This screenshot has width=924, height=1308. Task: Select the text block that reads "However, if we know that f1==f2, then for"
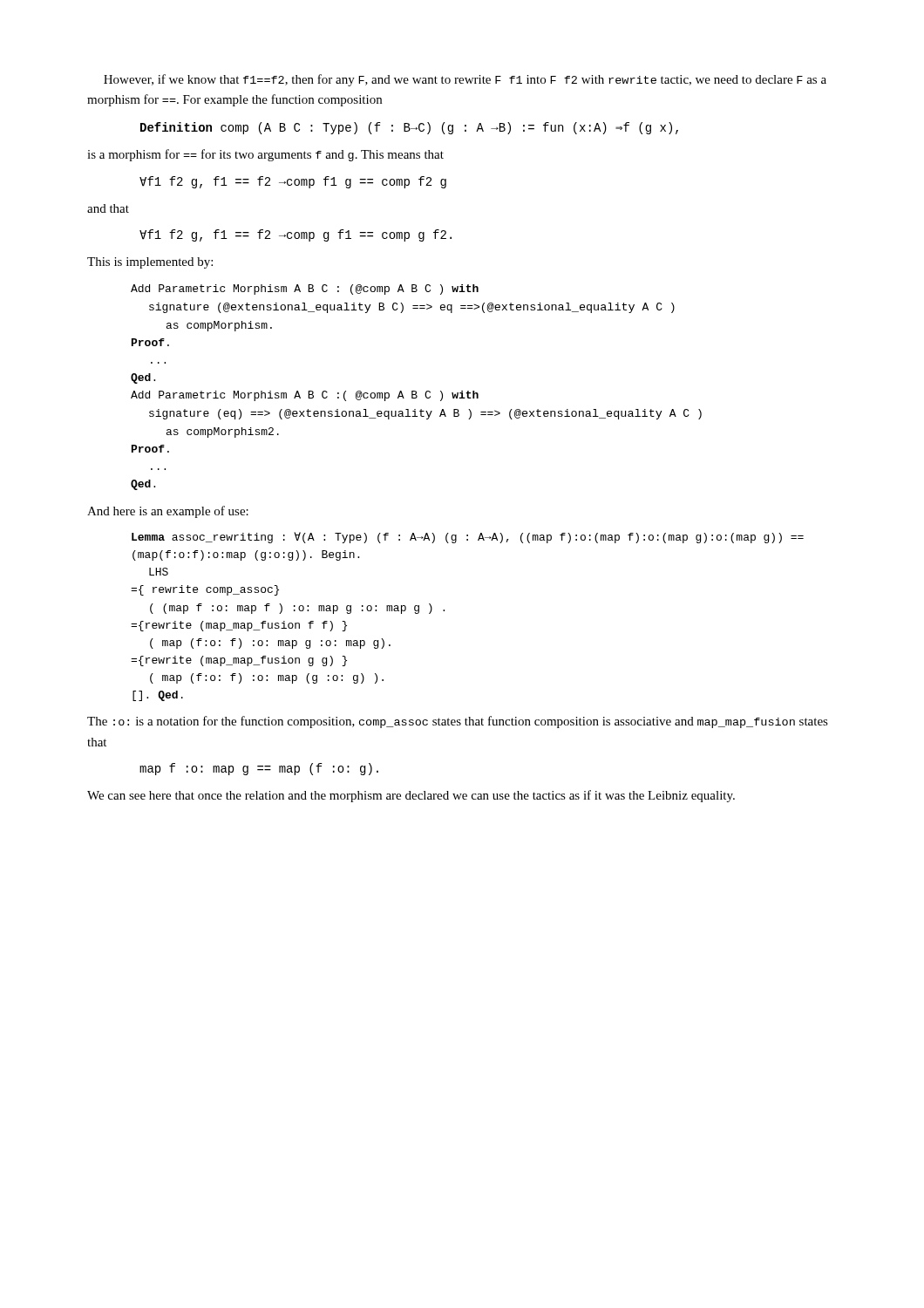[457, 90]
